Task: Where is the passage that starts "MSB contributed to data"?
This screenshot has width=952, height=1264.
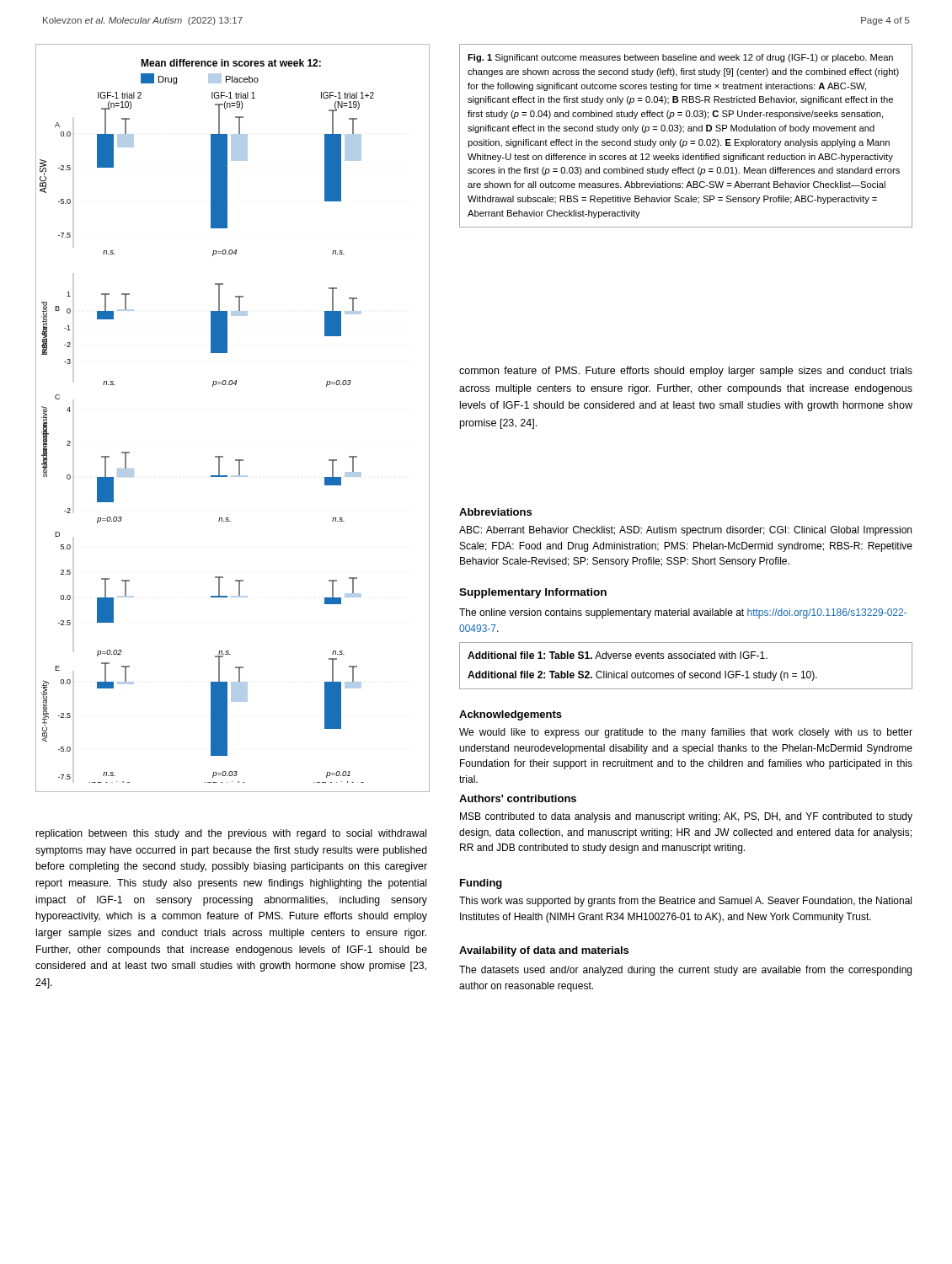Action: (686, 832)
